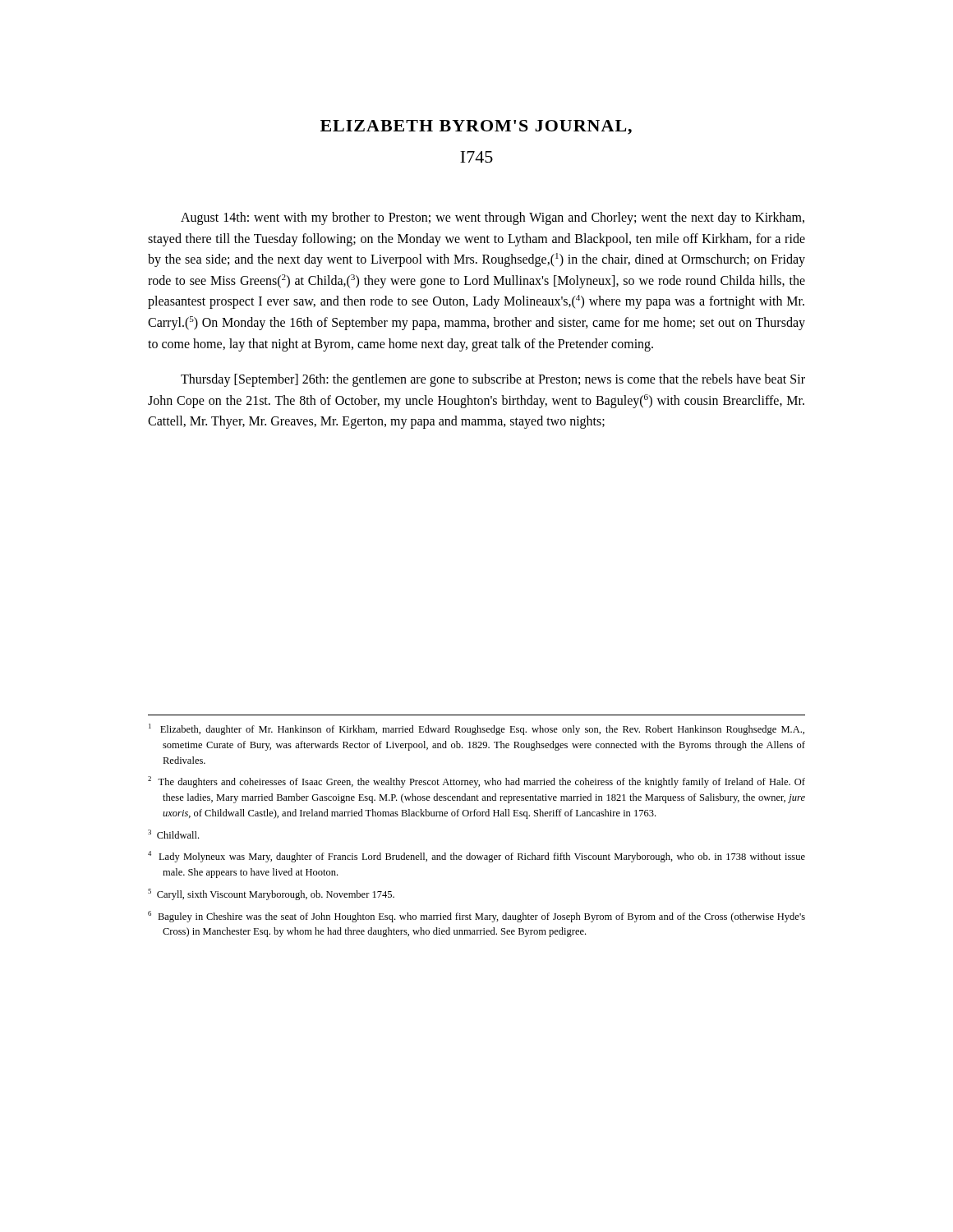Where is the passage that starts "1 Elizabeth, daughter of"?
Image resolution: width=953 pixels, height=1232 pixels.
[x=476, y=744]
